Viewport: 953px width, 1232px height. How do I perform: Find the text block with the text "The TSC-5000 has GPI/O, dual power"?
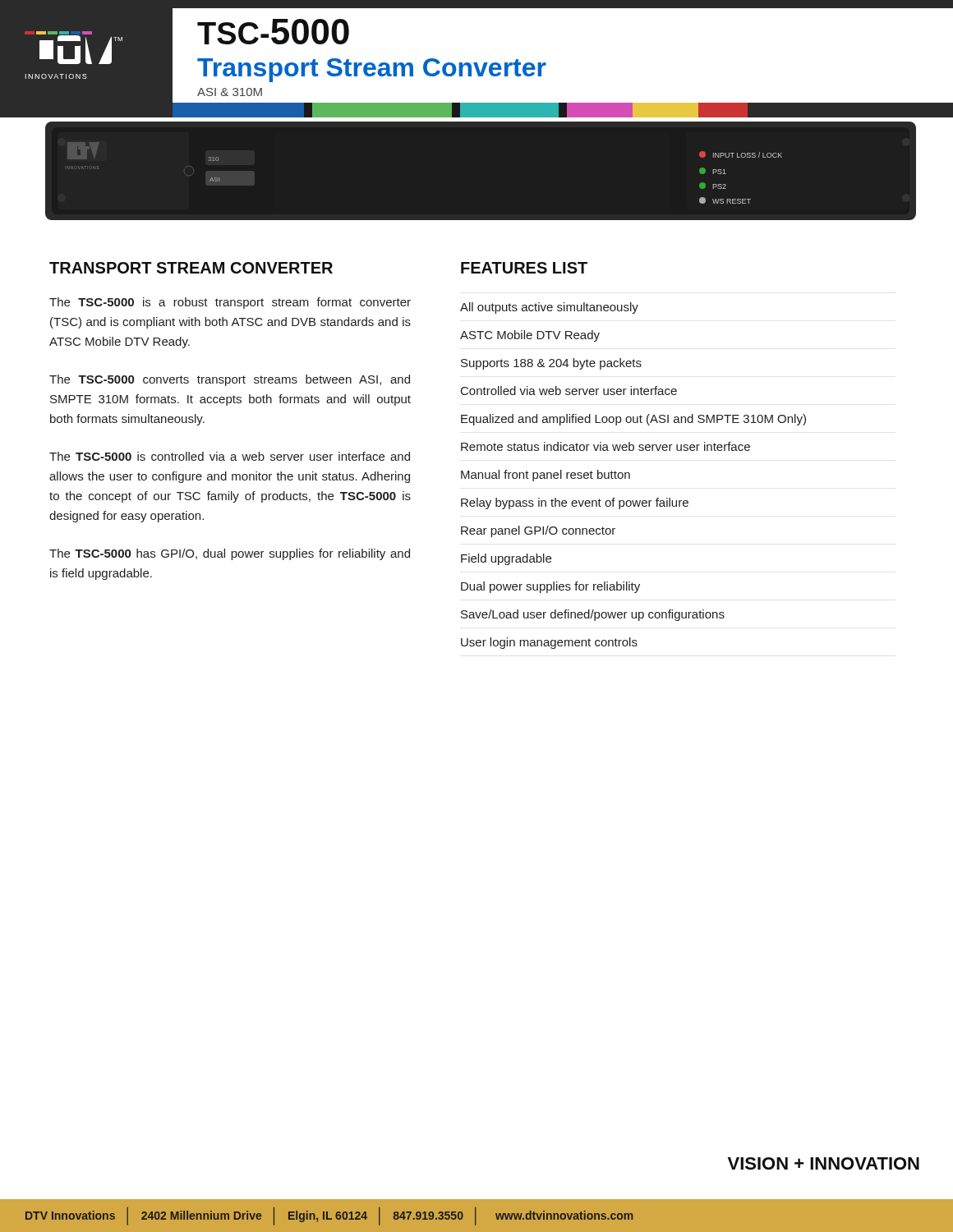[x=230, y=563]
